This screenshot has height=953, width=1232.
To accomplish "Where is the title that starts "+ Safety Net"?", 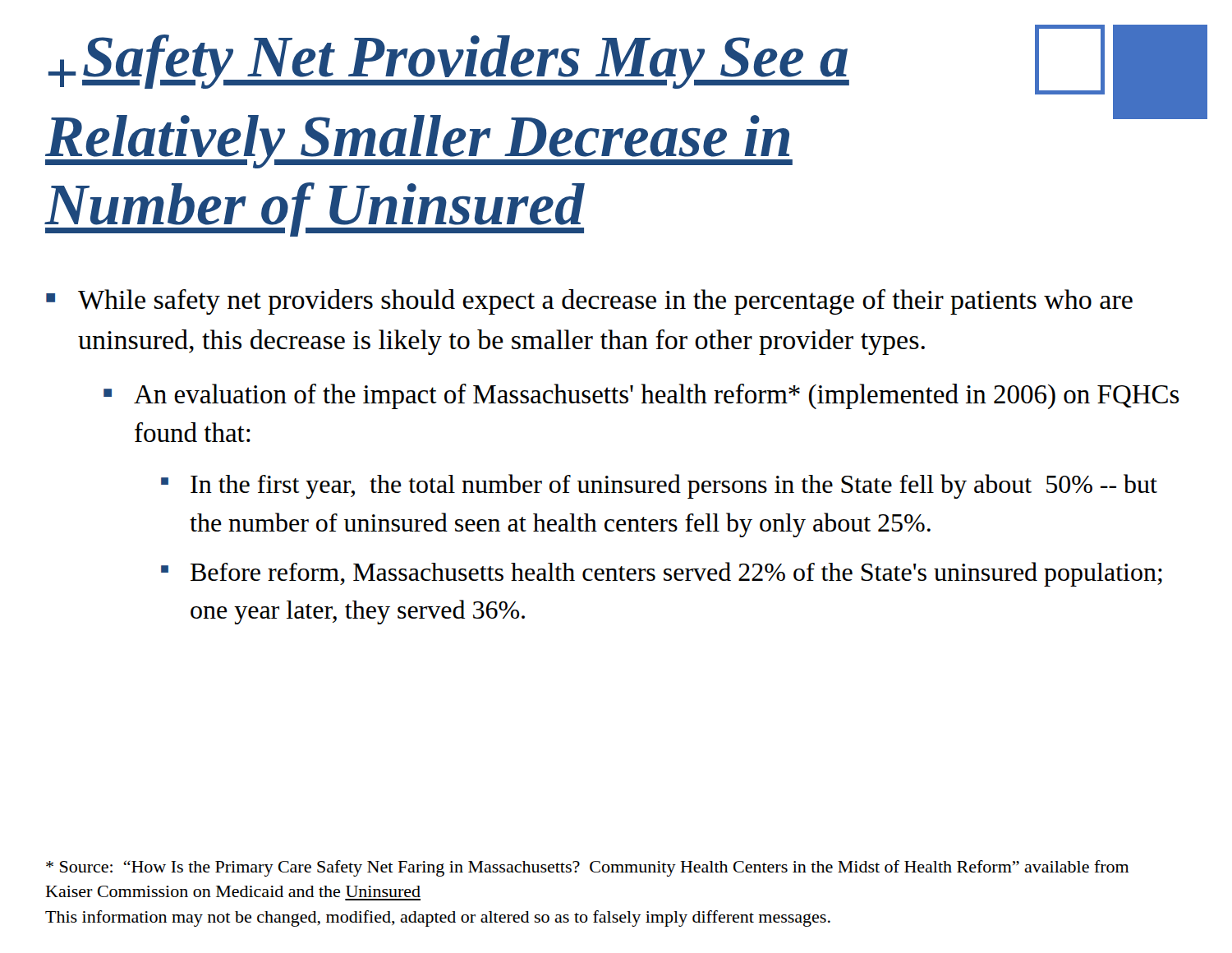I will click(447, 131).
